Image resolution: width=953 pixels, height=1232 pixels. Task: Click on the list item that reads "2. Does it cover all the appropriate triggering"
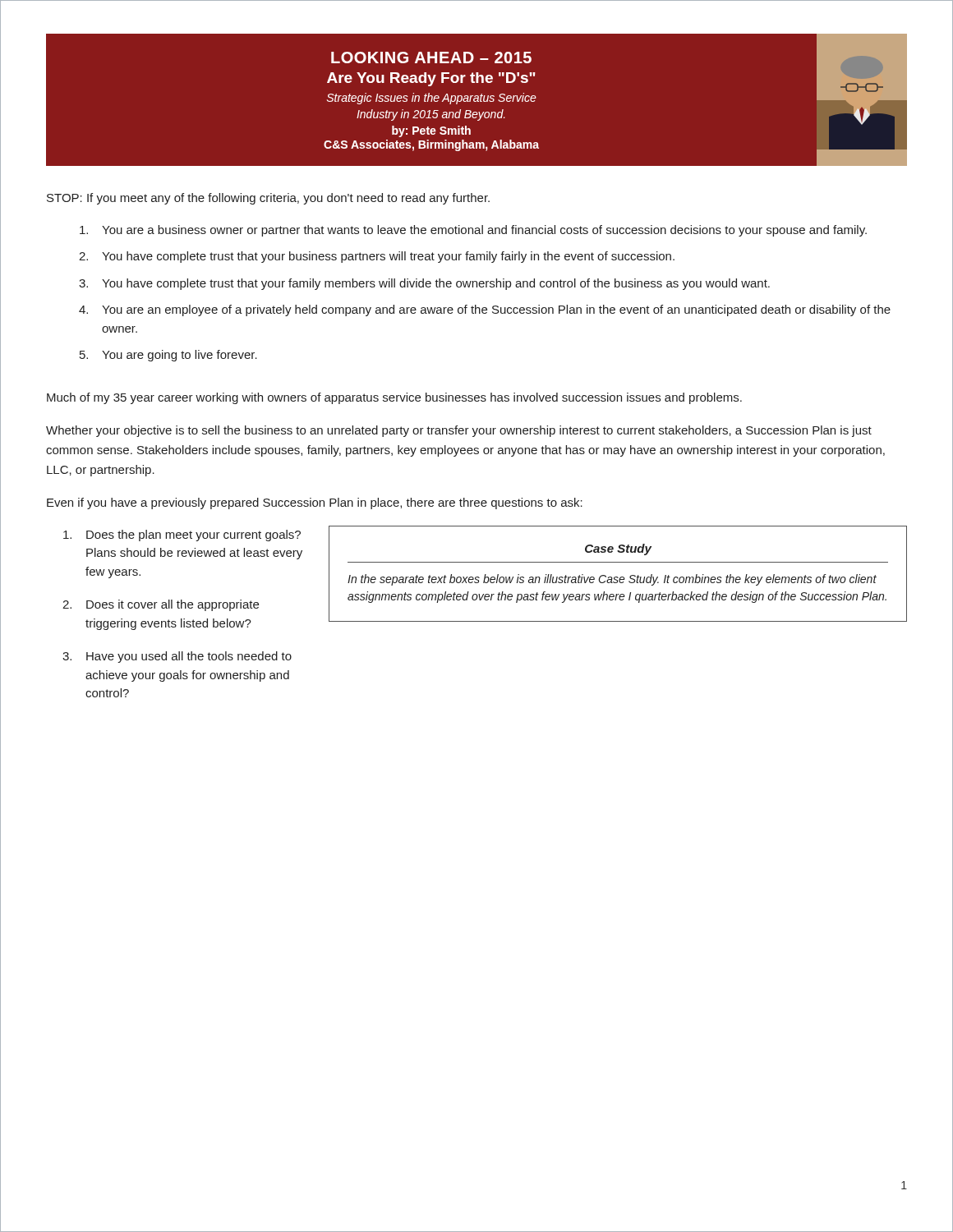click(x=186, y=614)
